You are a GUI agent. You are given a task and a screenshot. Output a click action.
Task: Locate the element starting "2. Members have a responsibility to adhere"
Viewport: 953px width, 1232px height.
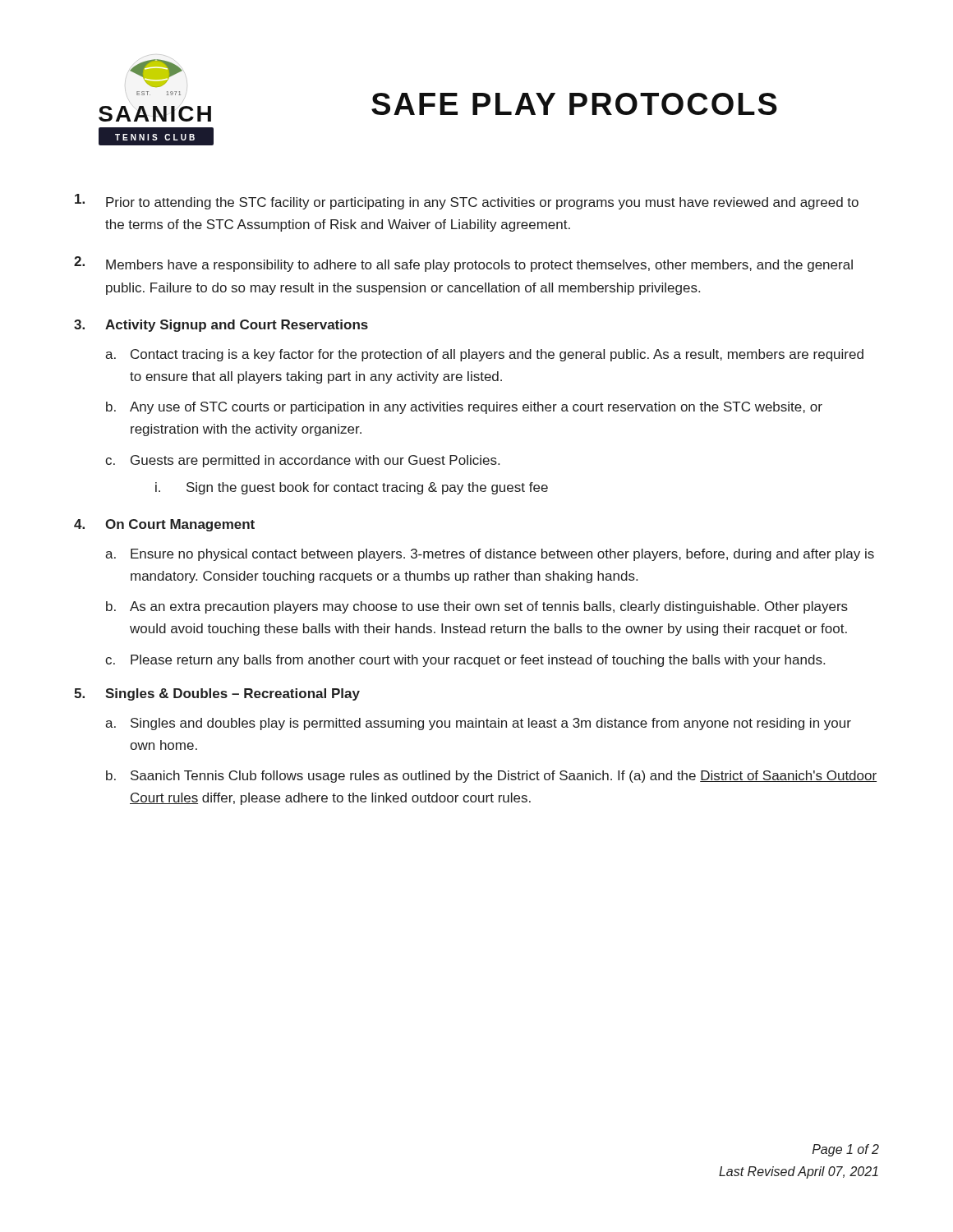pyautogui.click(x=476, y=276)
